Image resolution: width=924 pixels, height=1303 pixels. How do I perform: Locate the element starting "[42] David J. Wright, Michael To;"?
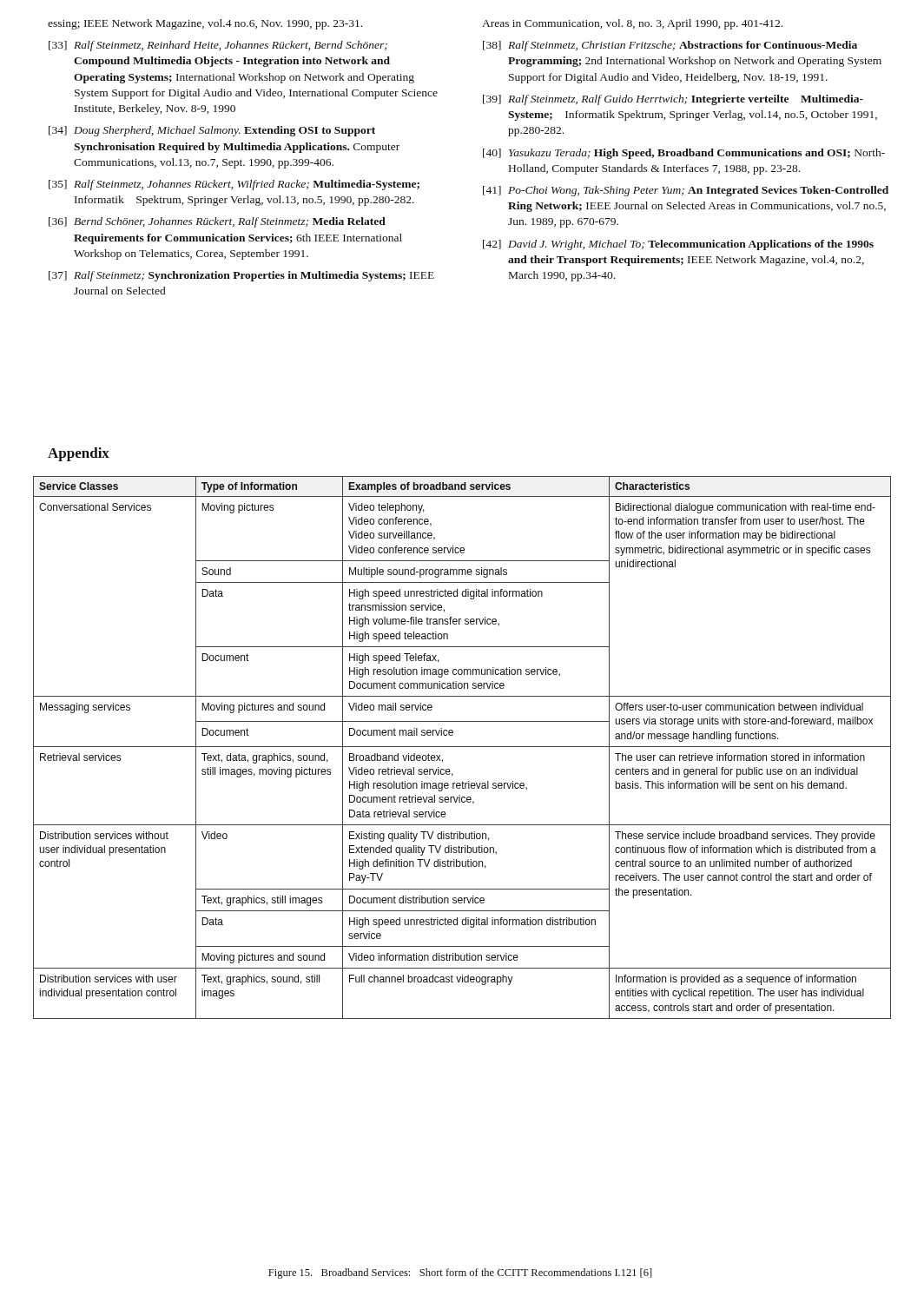tap(688, 260)
